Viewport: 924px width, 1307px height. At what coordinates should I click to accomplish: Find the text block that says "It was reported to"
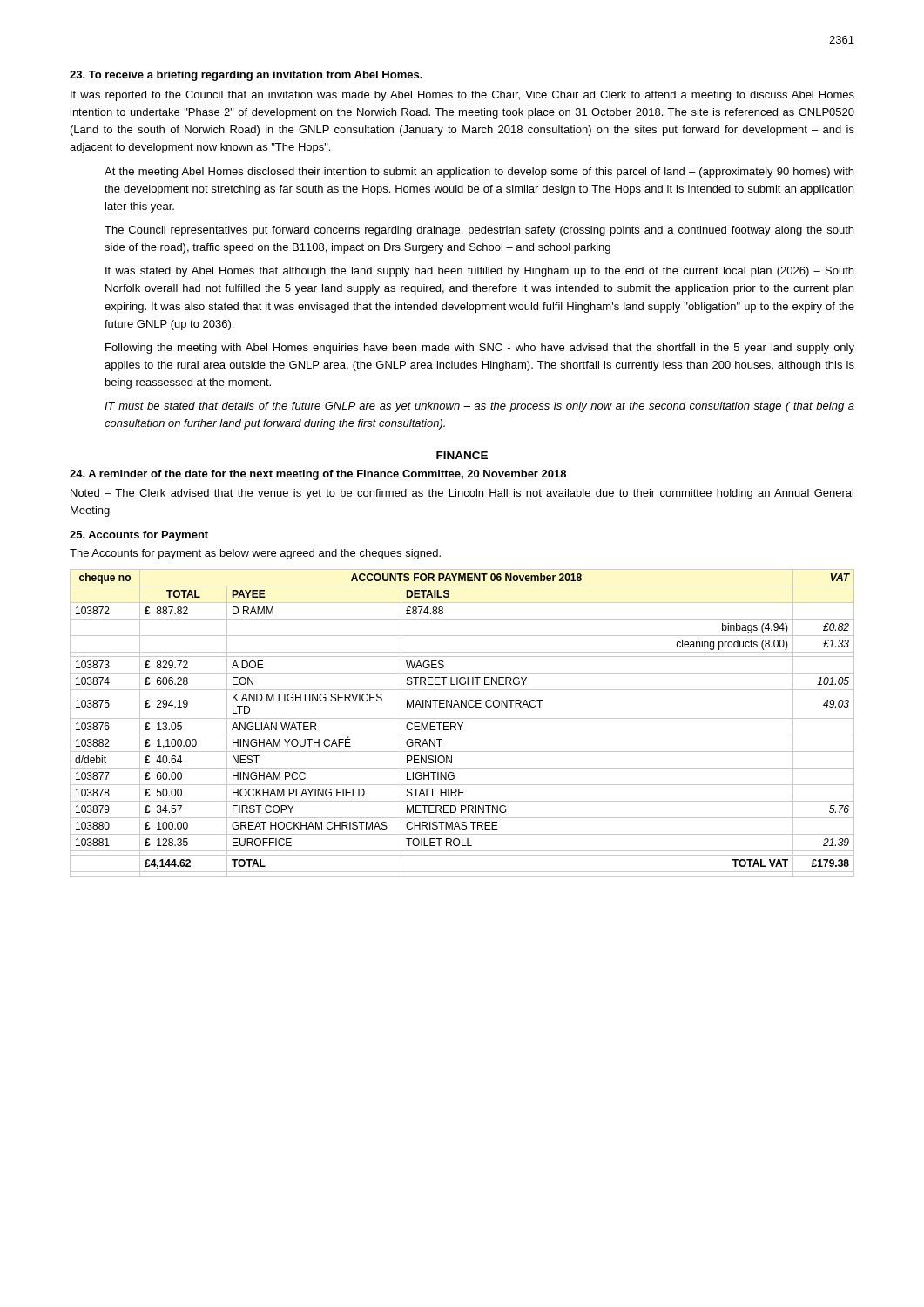(462, 121)
